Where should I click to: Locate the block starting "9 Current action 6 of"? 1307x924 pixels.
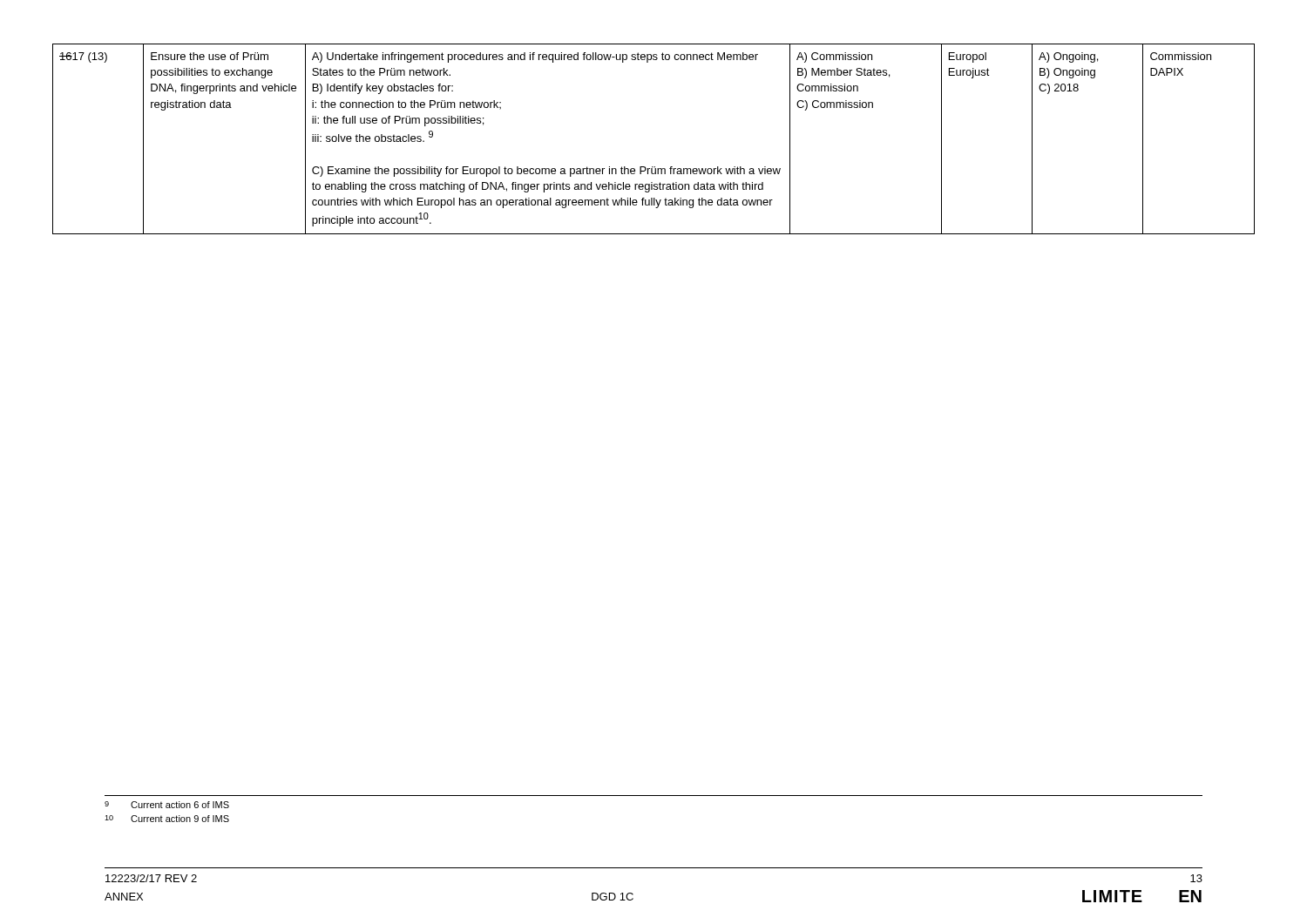(167, 805)
